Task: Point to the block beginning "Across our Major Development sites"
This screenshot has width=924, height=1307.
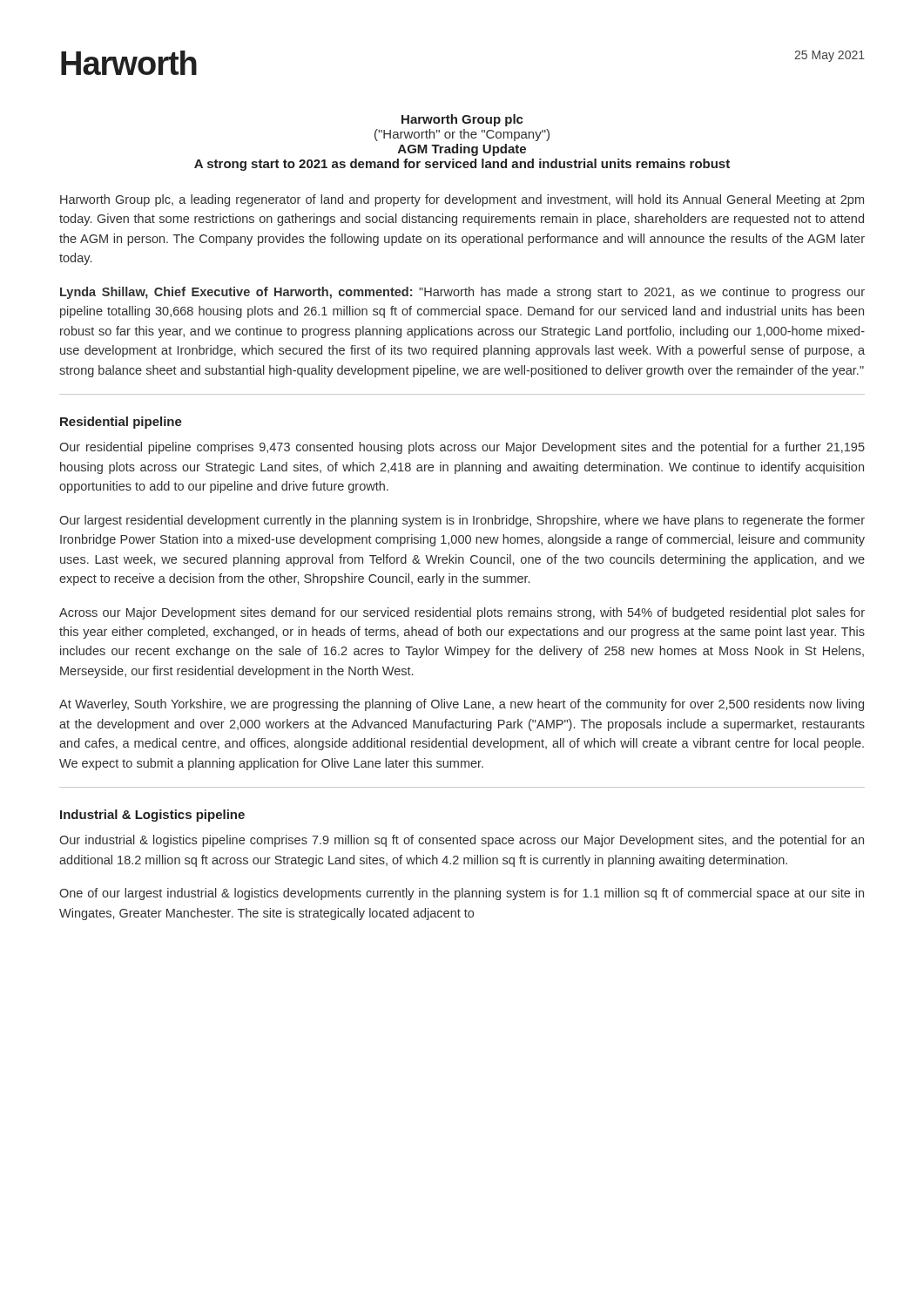Action: tap(462, 641)
